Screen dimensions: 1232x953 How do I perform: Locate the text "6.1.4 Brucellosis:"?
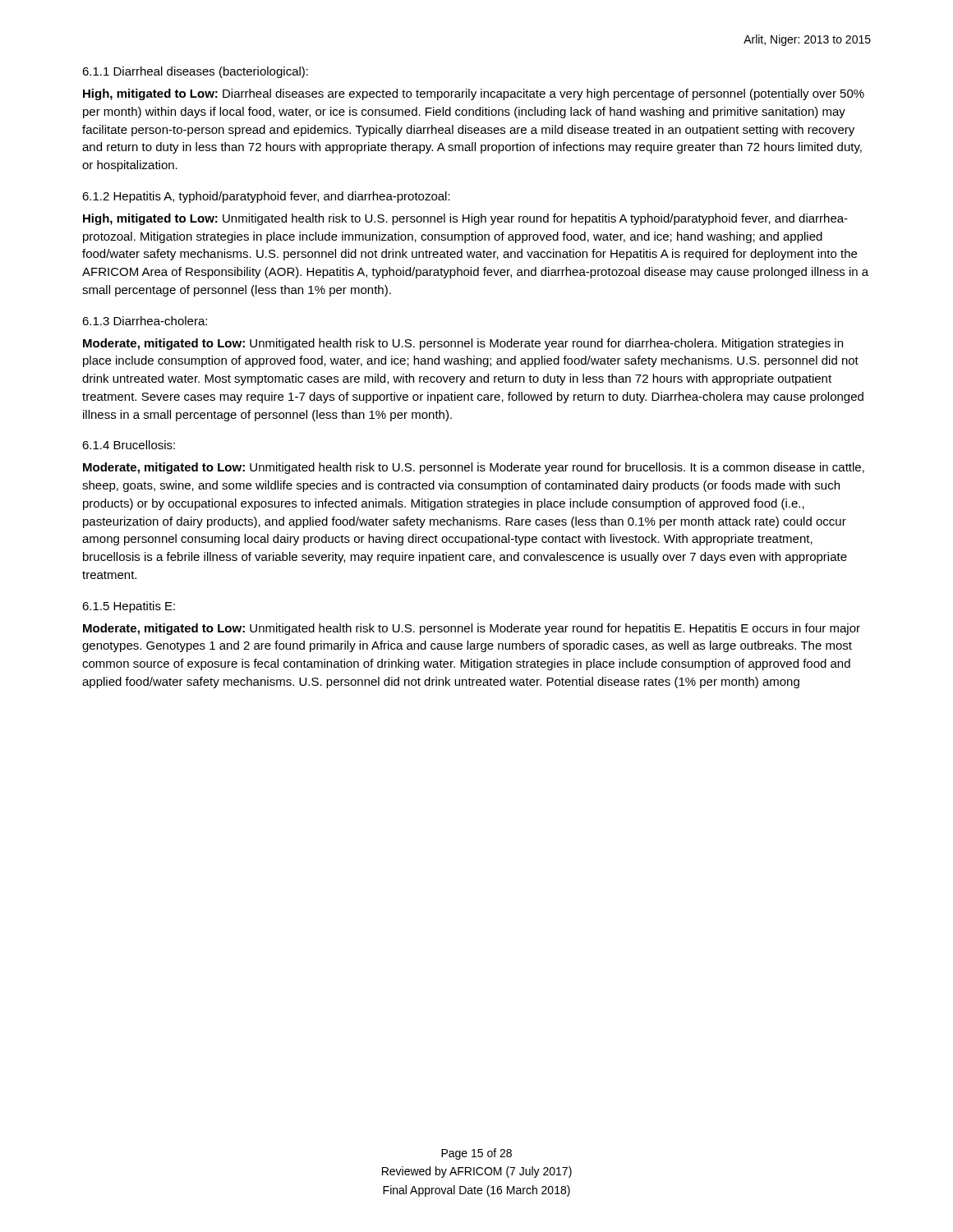point(129,445)
